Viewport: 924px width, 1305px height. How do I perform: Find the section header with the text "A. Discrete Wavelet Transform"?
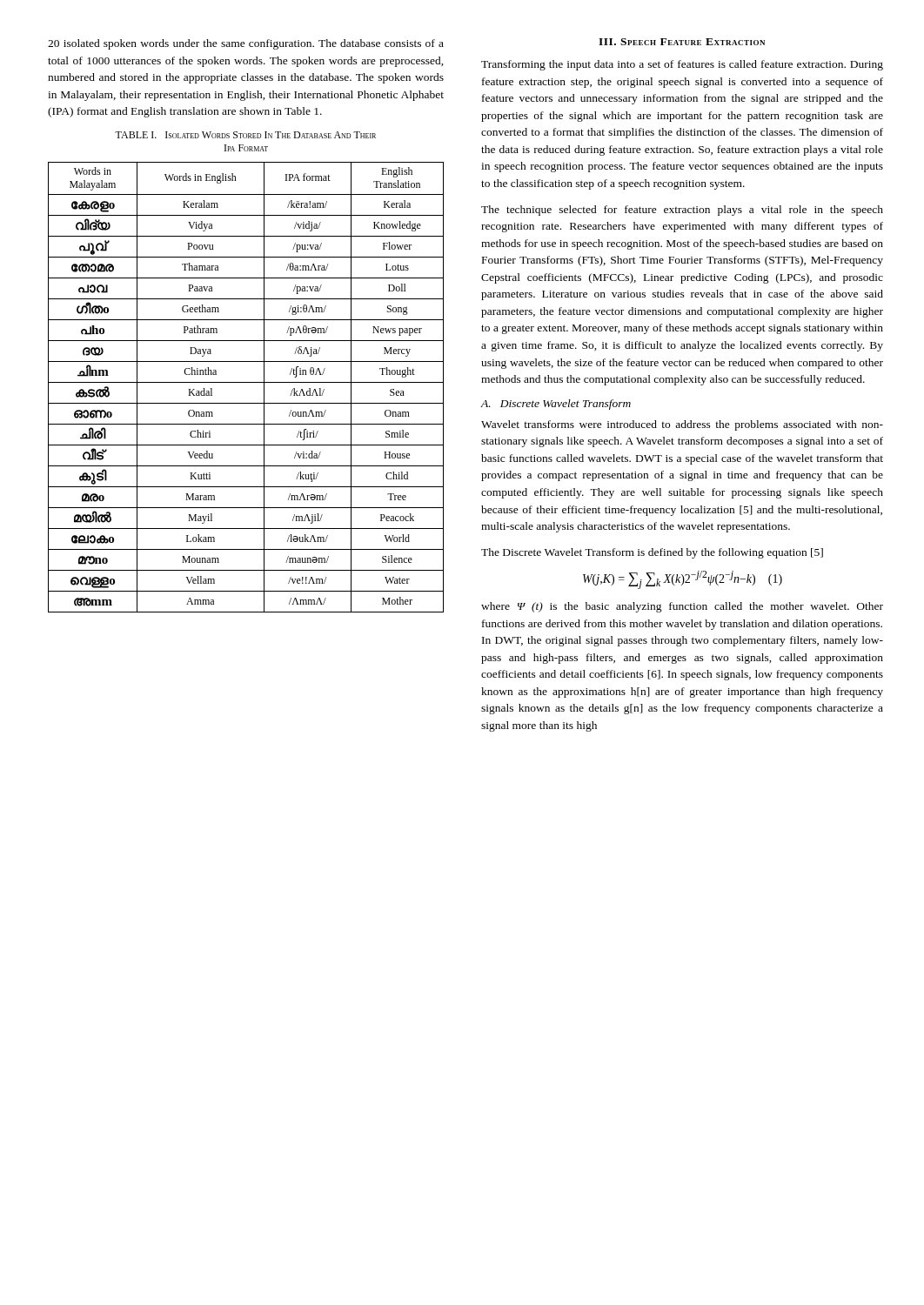coord(556,403)
